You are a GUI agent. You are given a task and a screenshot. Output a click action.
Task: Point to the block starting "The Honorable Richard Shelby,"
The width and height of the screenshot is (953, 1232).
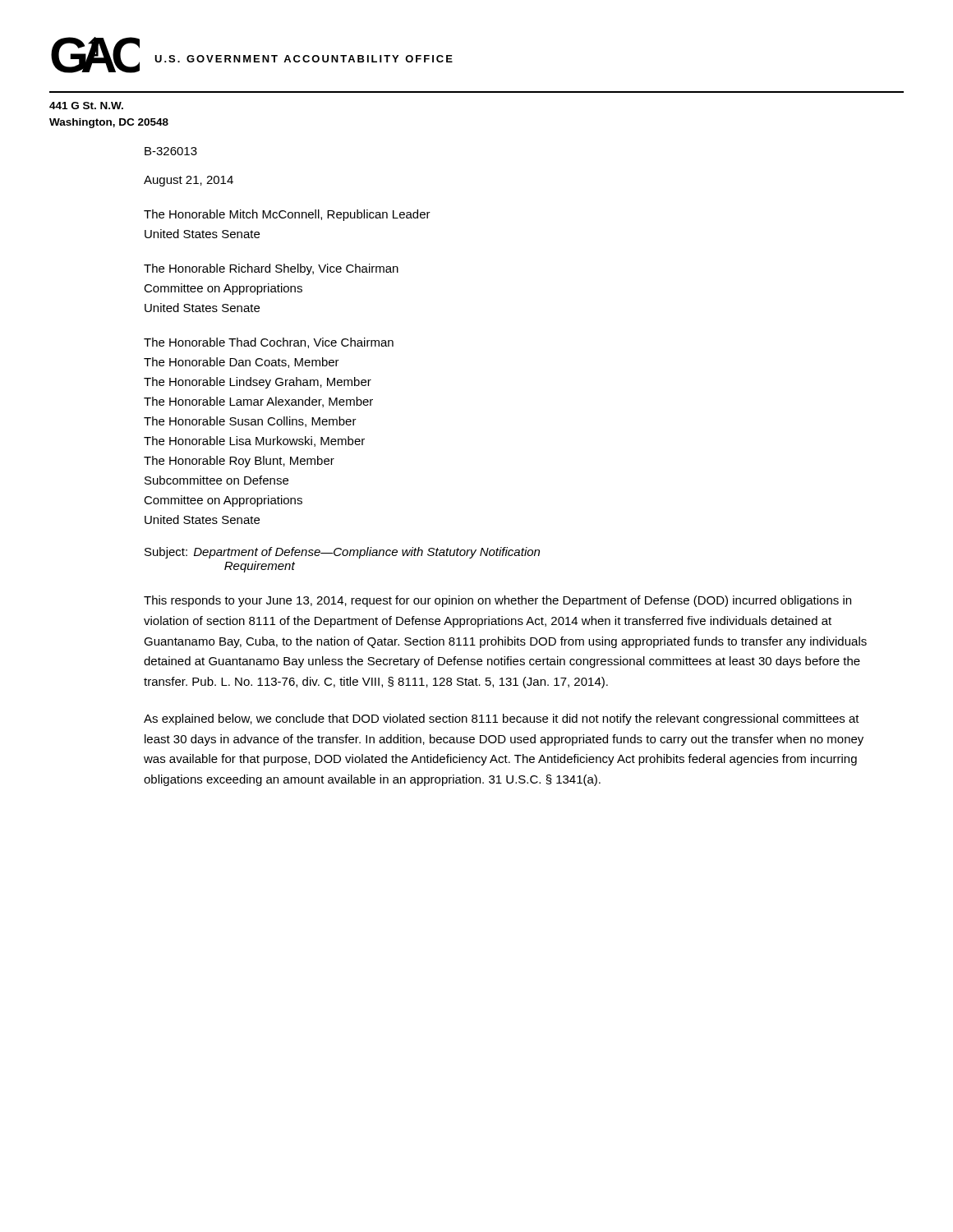coord(271,288)
